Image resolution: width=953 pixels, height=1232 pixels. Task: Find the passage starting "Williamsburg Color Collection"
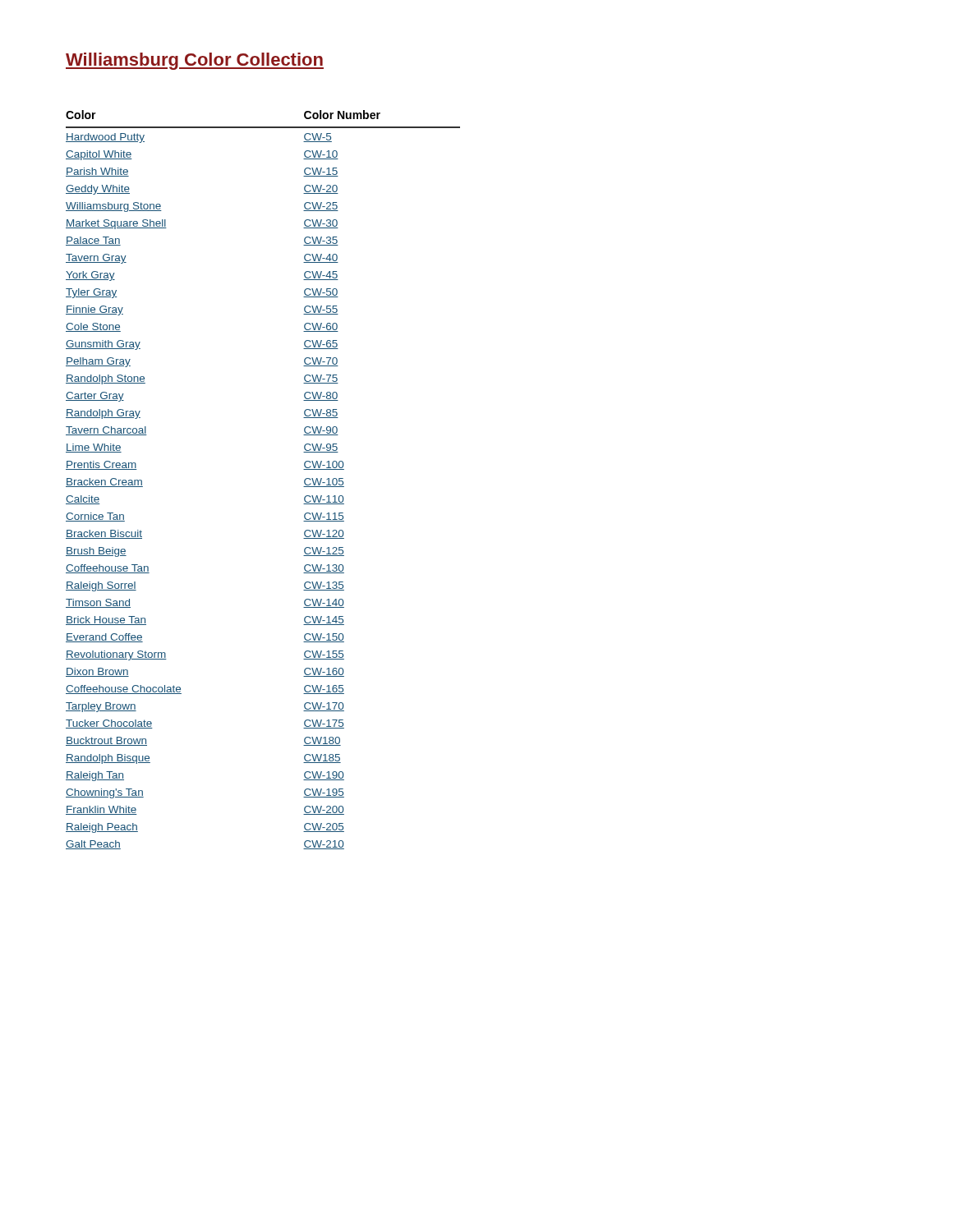[x=195, y=60]
